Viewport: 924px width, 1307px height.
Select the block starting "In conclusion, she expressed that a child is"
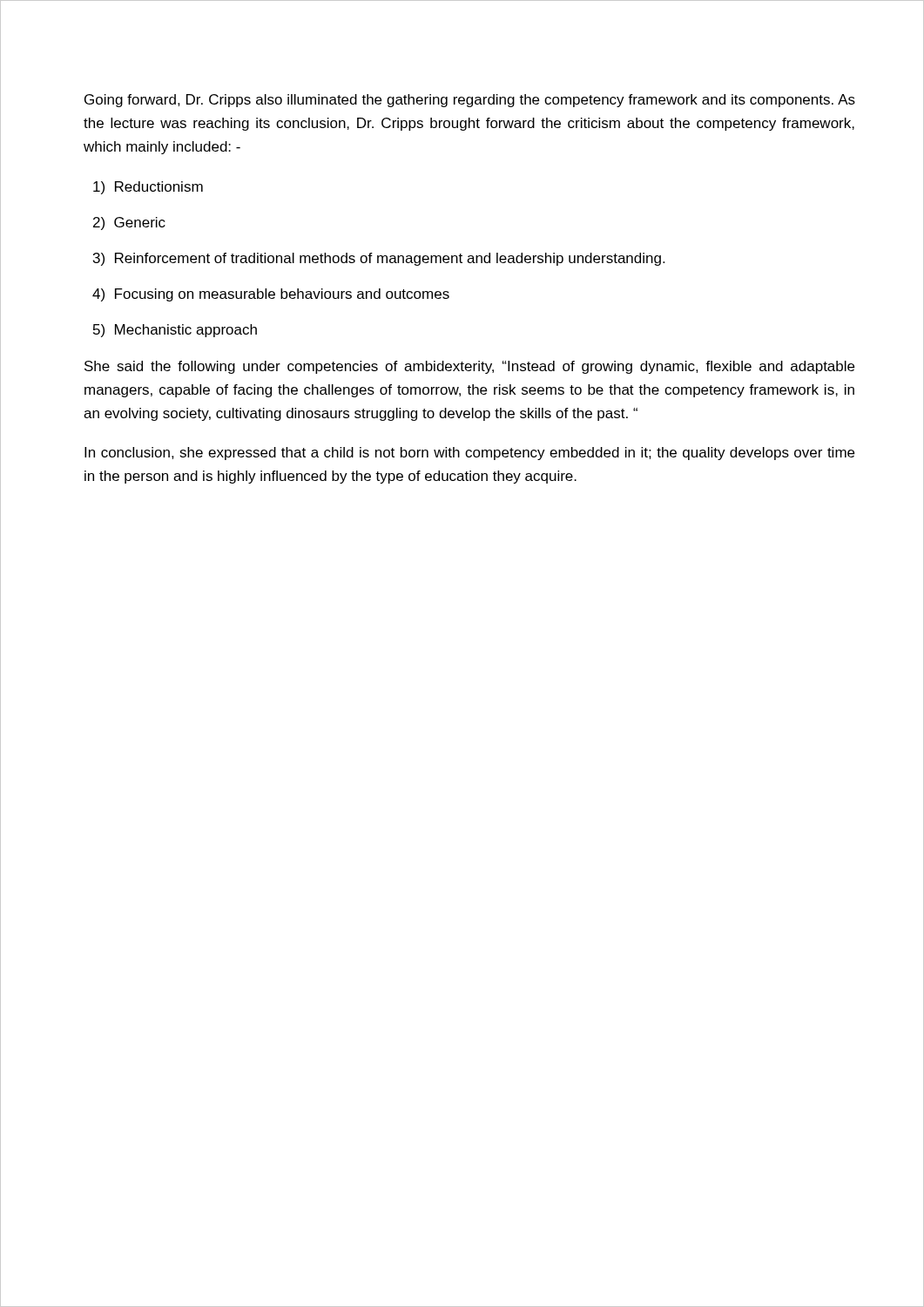469,465
